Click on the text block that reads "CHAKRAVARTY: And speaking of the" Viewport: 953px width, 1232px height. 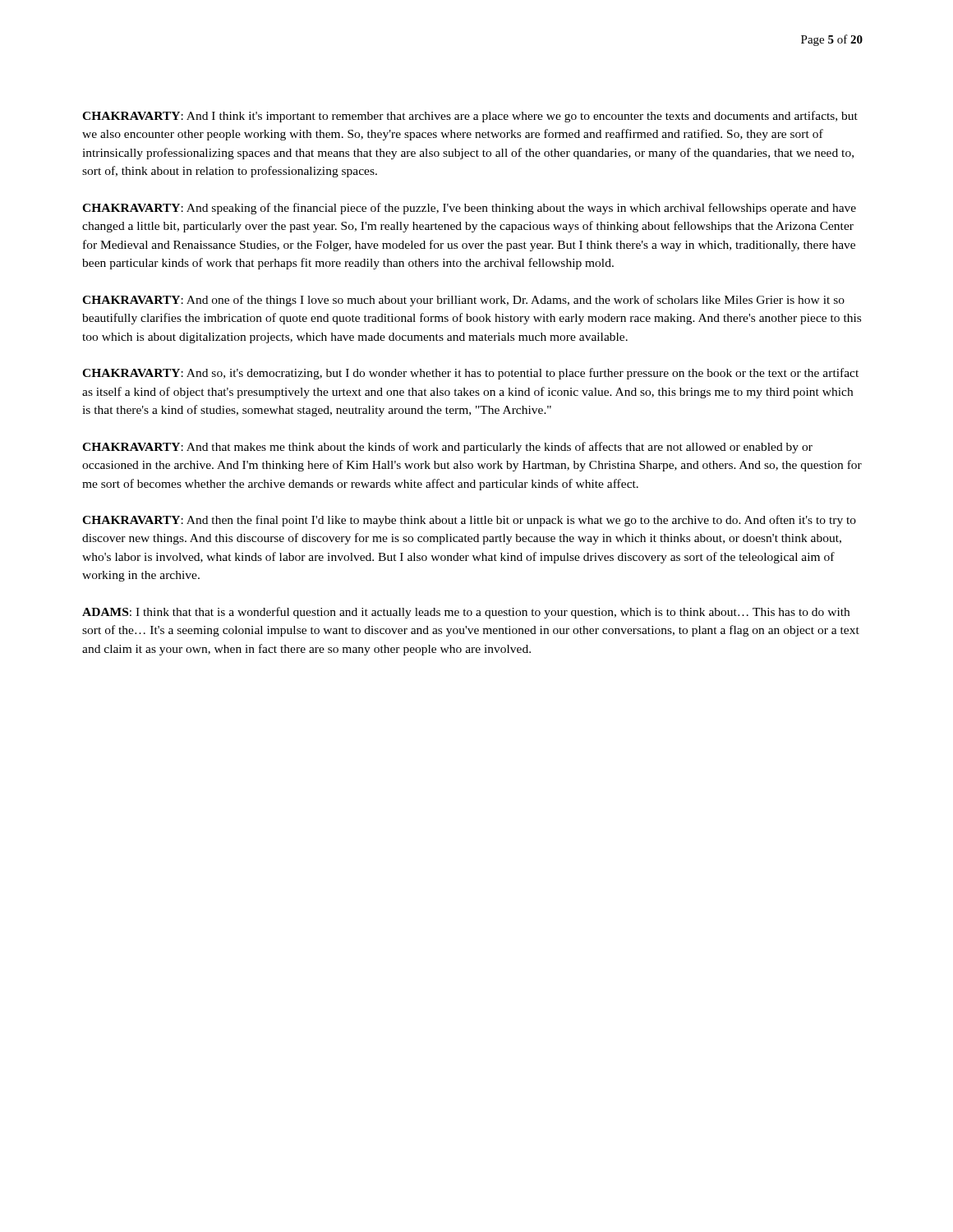point(469,235)
